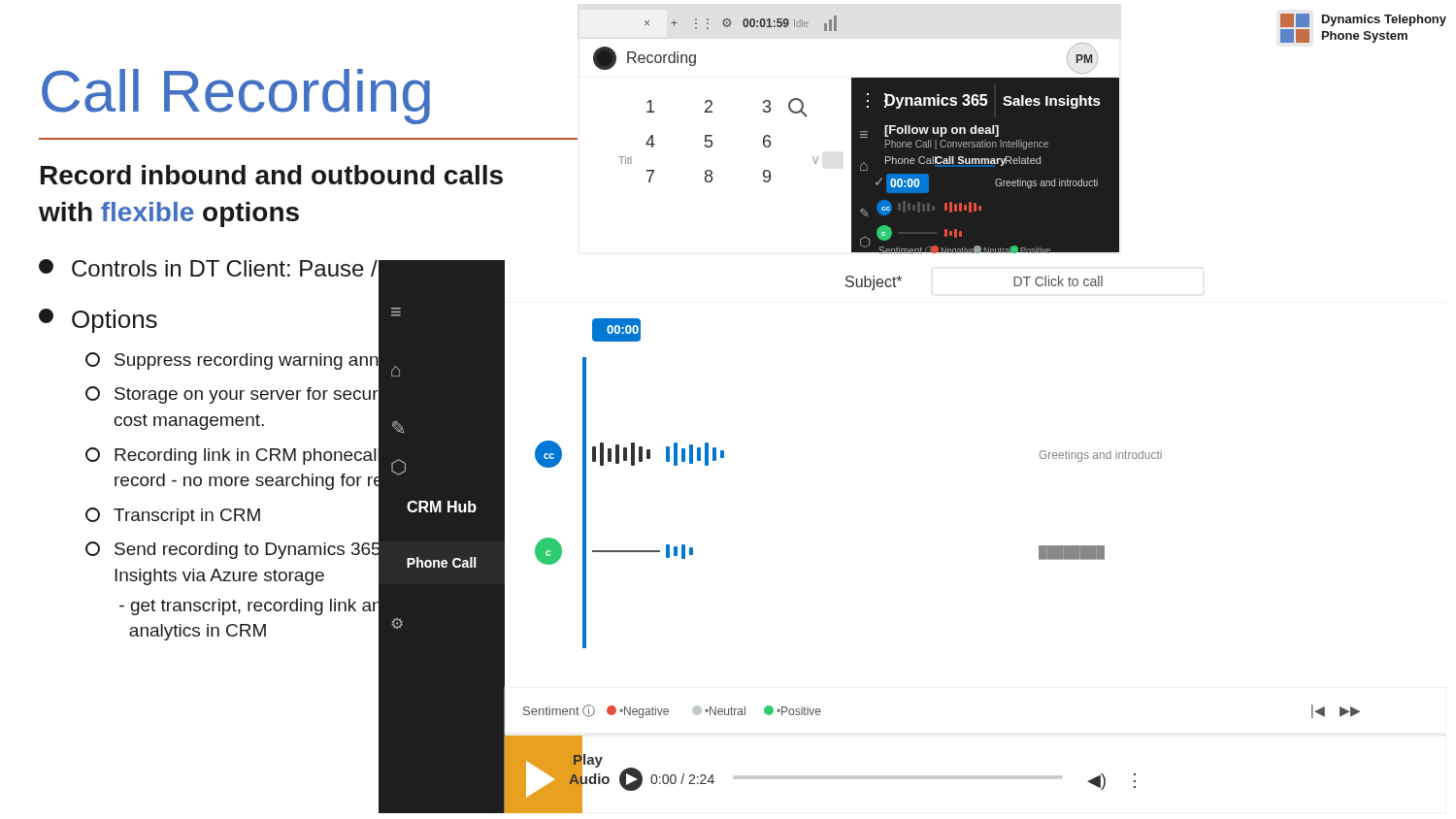Click on the list item with the text "Transcript in CRM"
The image size is (1456, 819).
pos(173,515)
